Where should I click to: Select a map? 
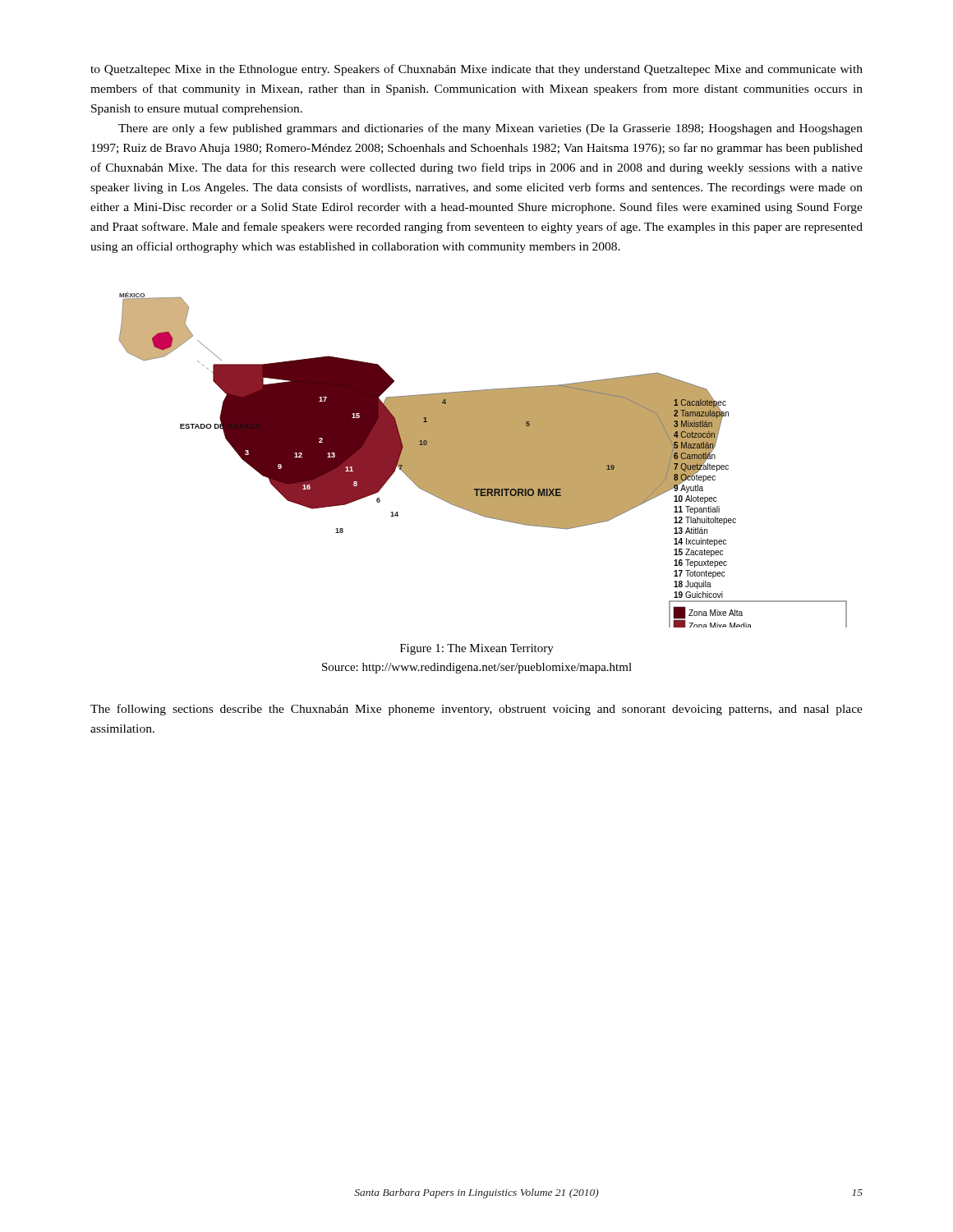click(476, 457)
